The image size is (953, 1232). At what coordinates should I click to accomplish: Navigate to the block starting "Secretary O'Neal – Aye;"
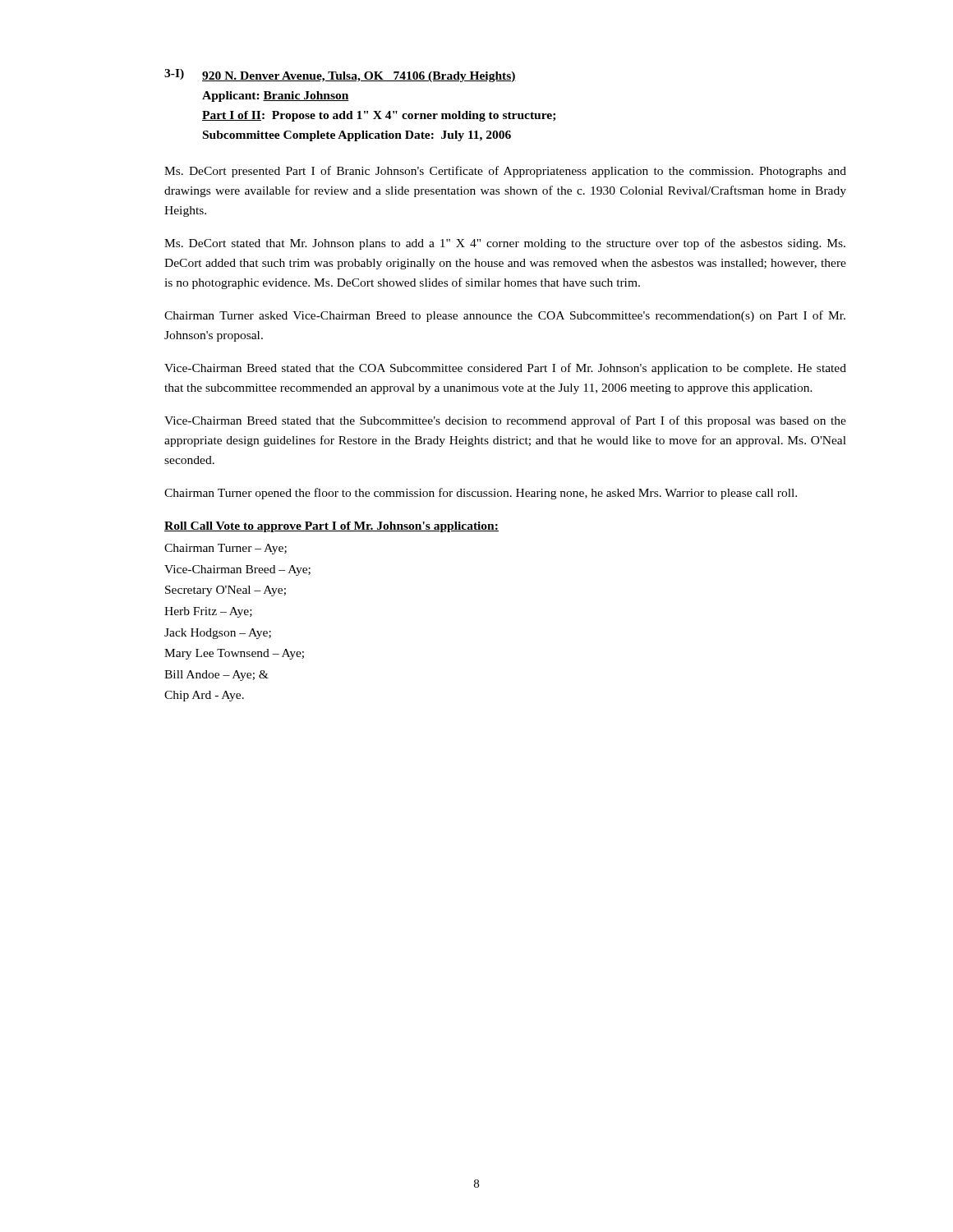point(226,590)
